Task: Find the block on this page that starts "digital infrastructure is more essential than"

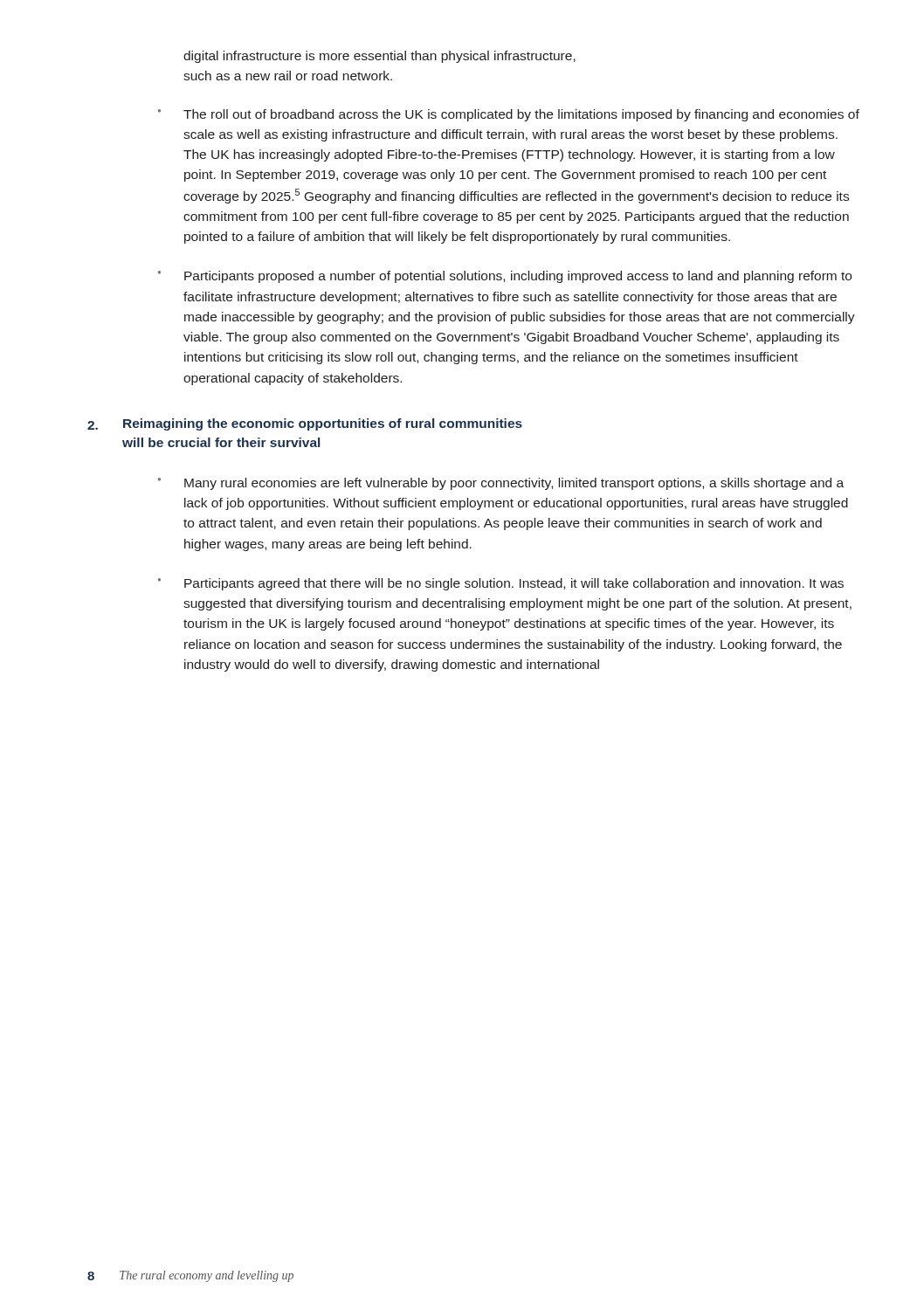Action: point(380,66)
